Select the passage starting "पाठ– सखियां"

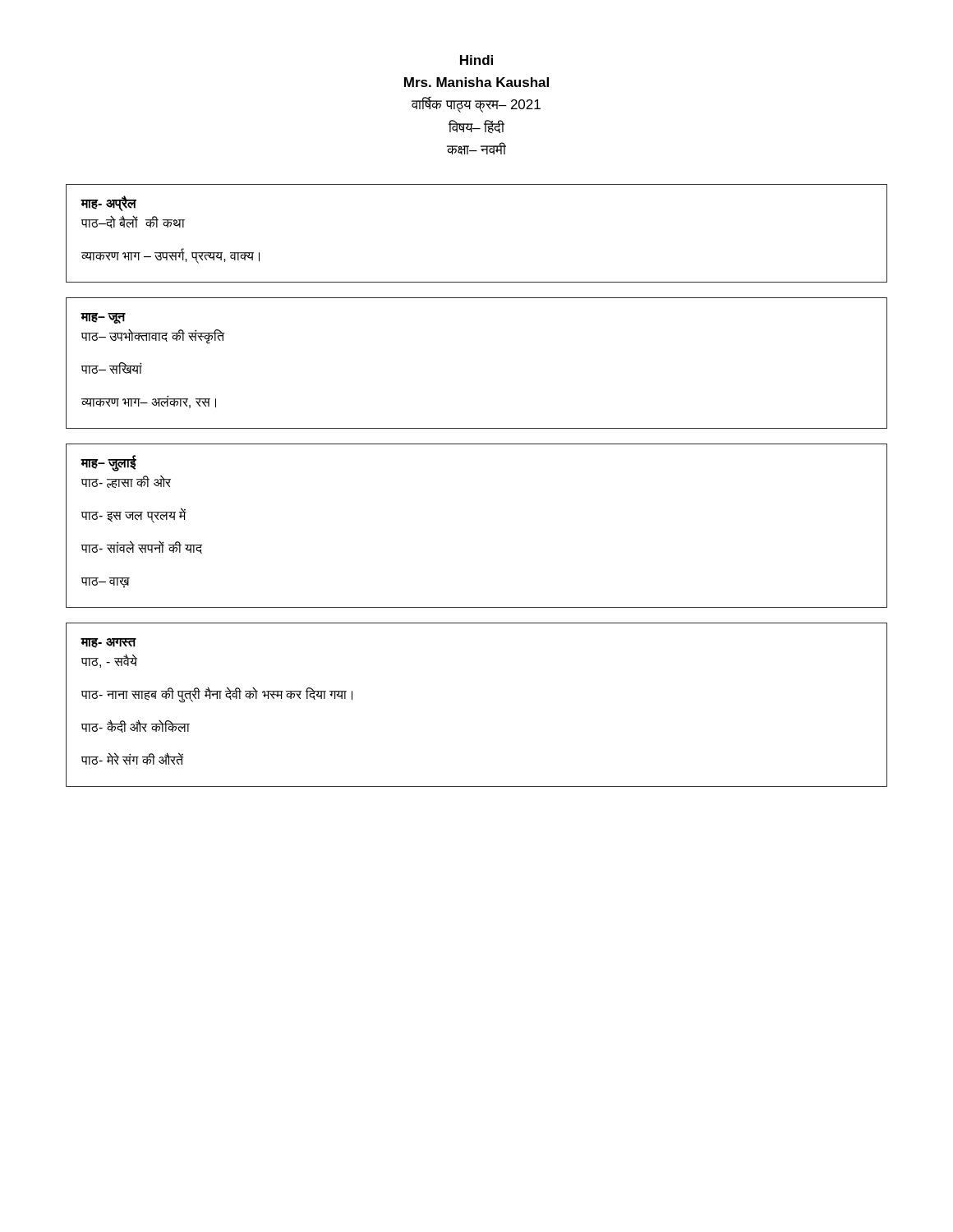112,369
